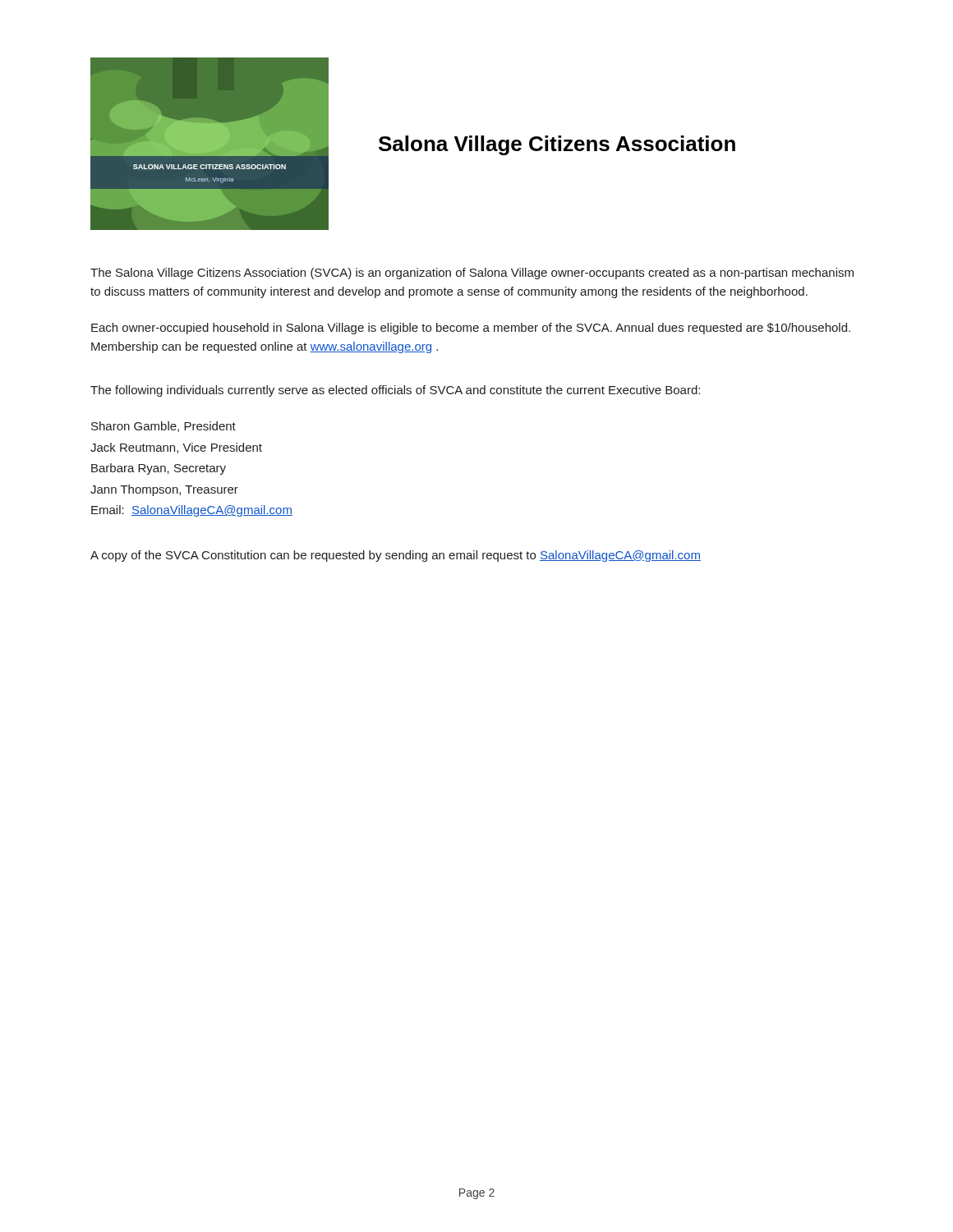
Task: Point to the block beginning "Jack Reutmann, Vice"
Action: point(176,447)
